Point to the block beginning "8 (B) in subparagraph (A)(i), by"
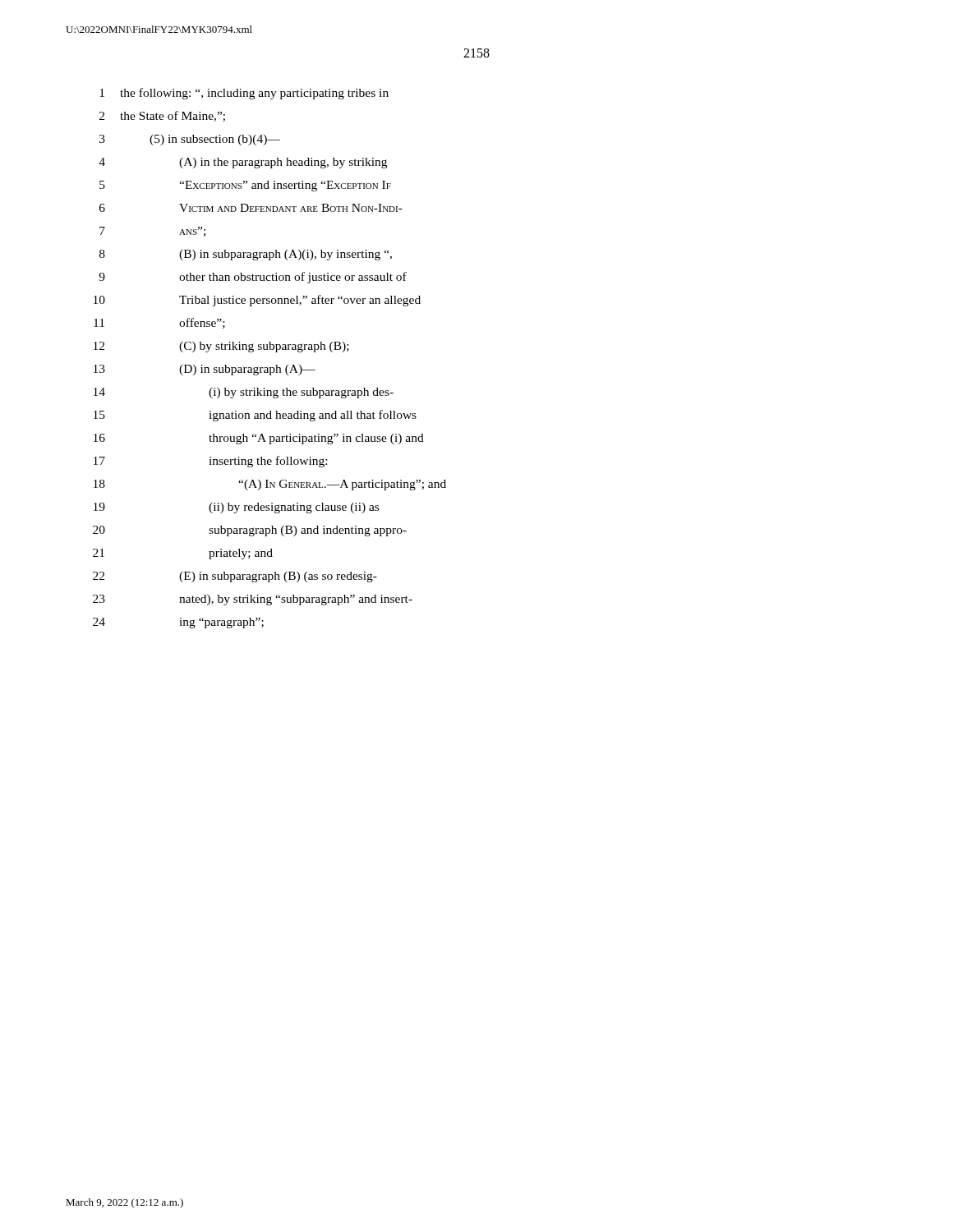The width and height of the screenshot is (953, 1232). 246,255
